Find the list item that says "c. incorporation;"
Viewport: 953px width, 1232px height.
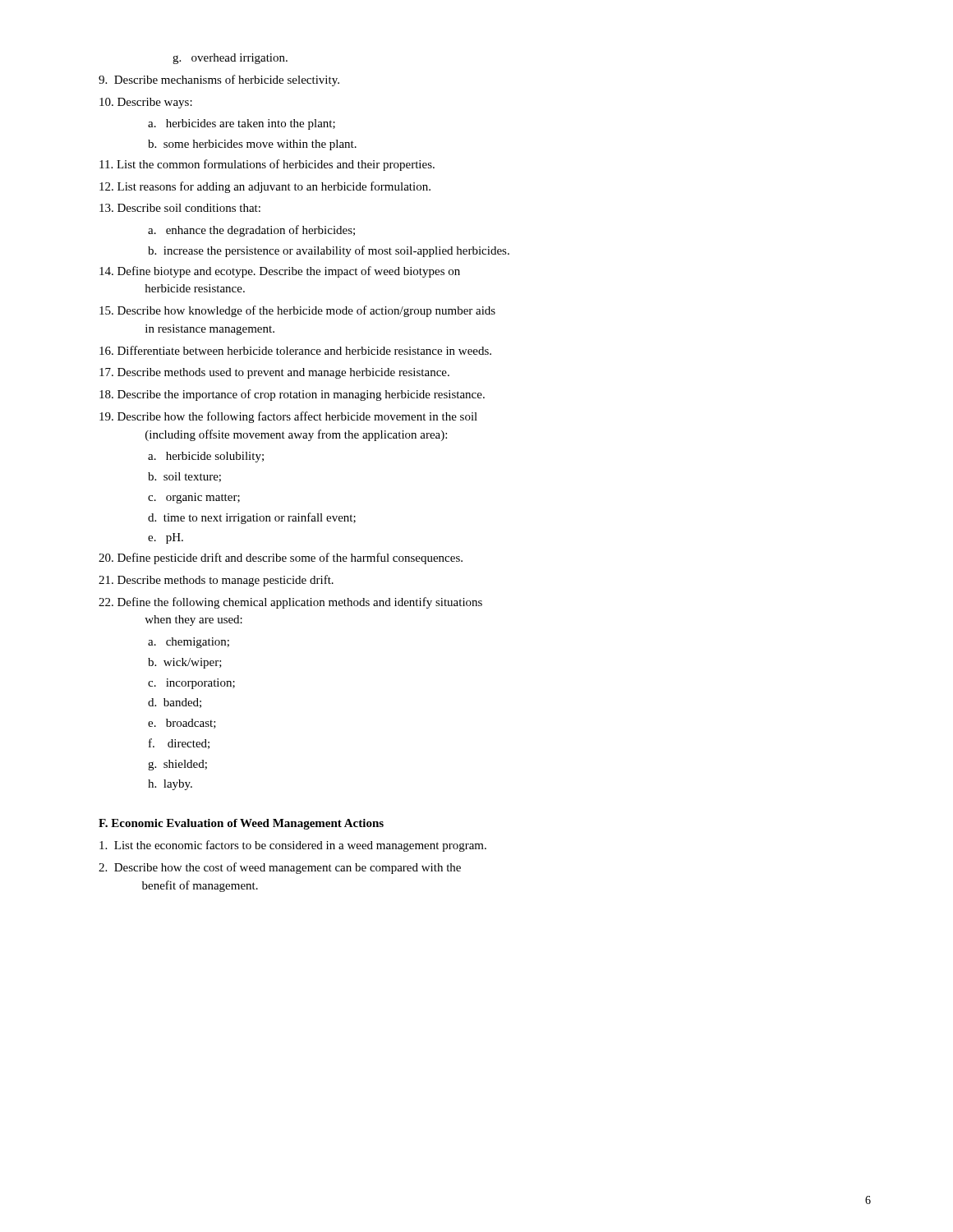[192, 682]
